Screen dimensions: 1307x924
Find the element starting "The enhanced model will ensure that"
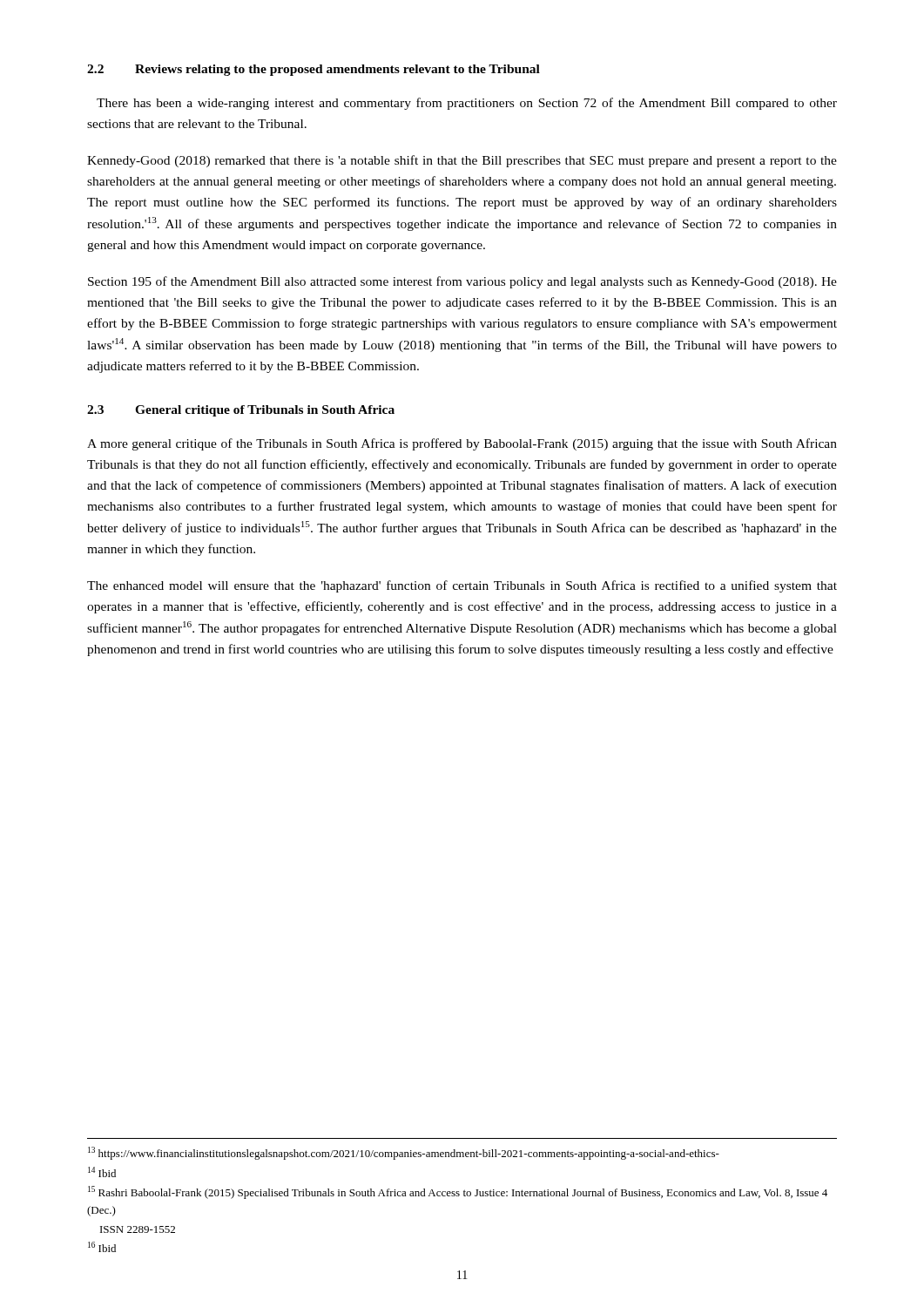point(462,617)
